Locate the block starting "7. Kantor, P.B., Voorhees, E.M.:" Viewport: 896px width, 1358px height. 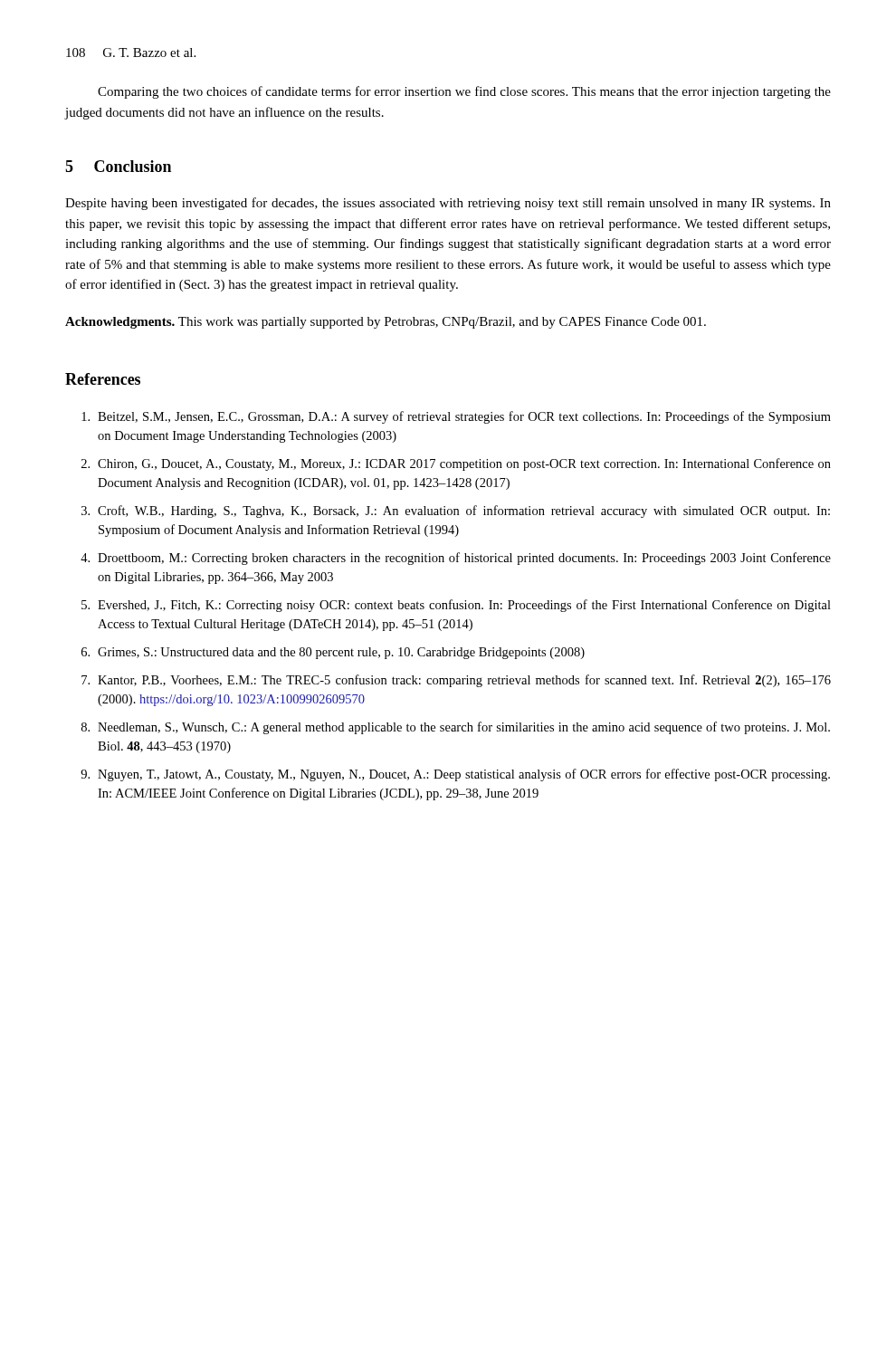click(x=448, y=690)
